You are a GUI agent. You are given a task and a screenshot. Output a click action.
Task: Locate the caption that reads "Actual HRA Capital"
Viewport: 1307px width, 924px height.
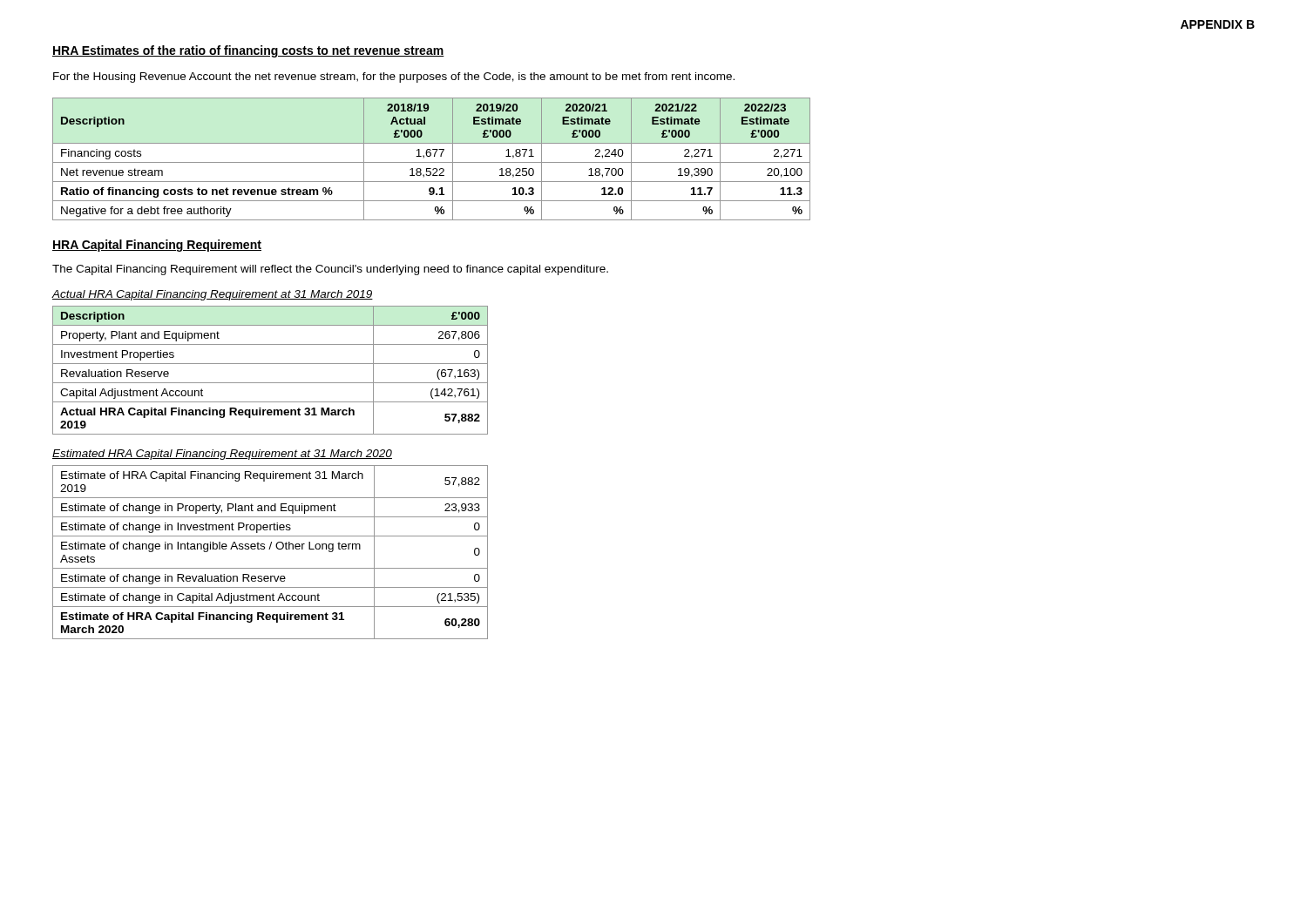point(212,294)
